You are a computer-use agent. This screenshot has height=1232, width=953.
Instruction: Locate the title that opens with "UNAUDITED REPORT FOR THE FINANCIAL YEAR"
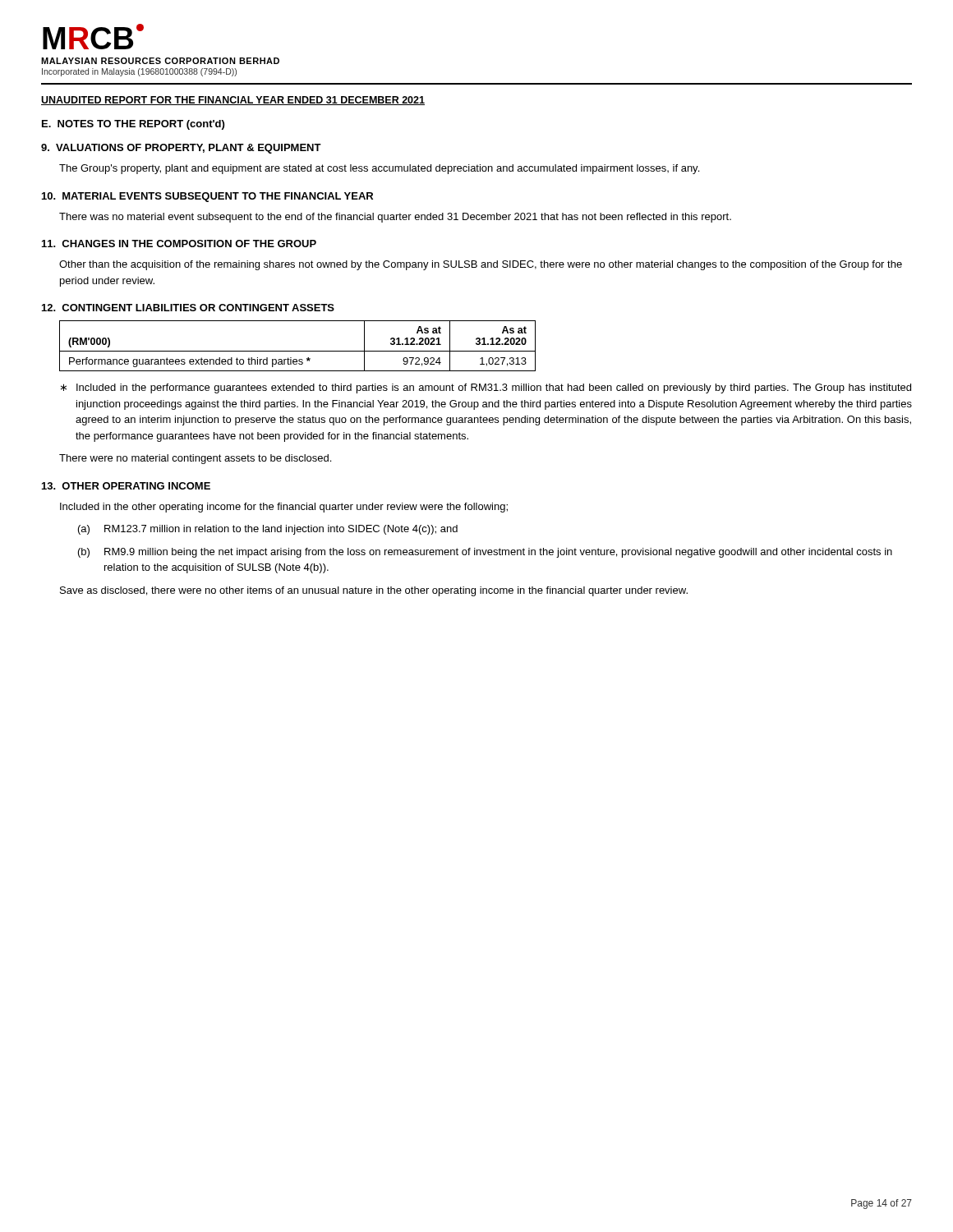tap(233, 100)
